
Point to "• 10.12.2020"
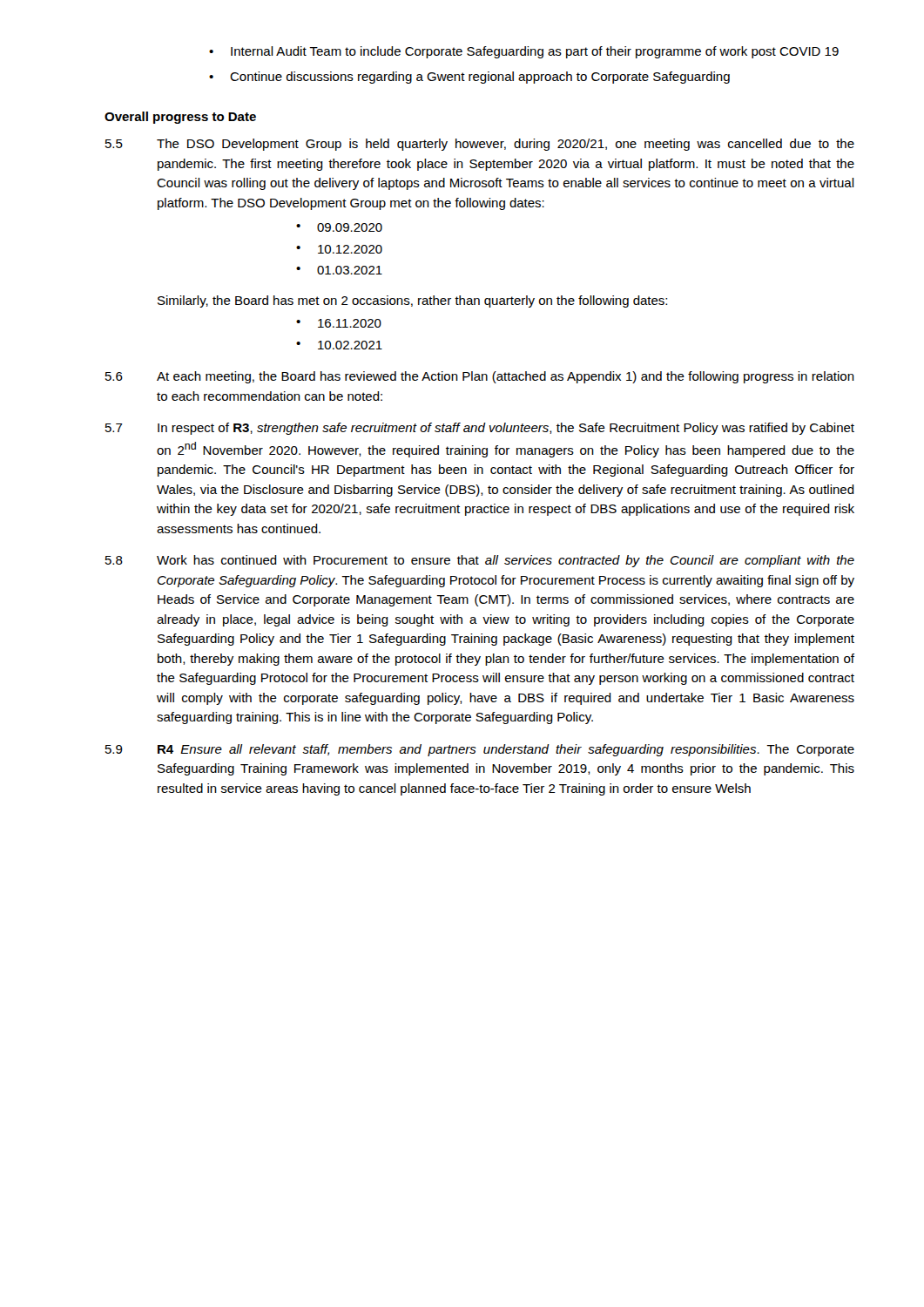click(339, 249)
